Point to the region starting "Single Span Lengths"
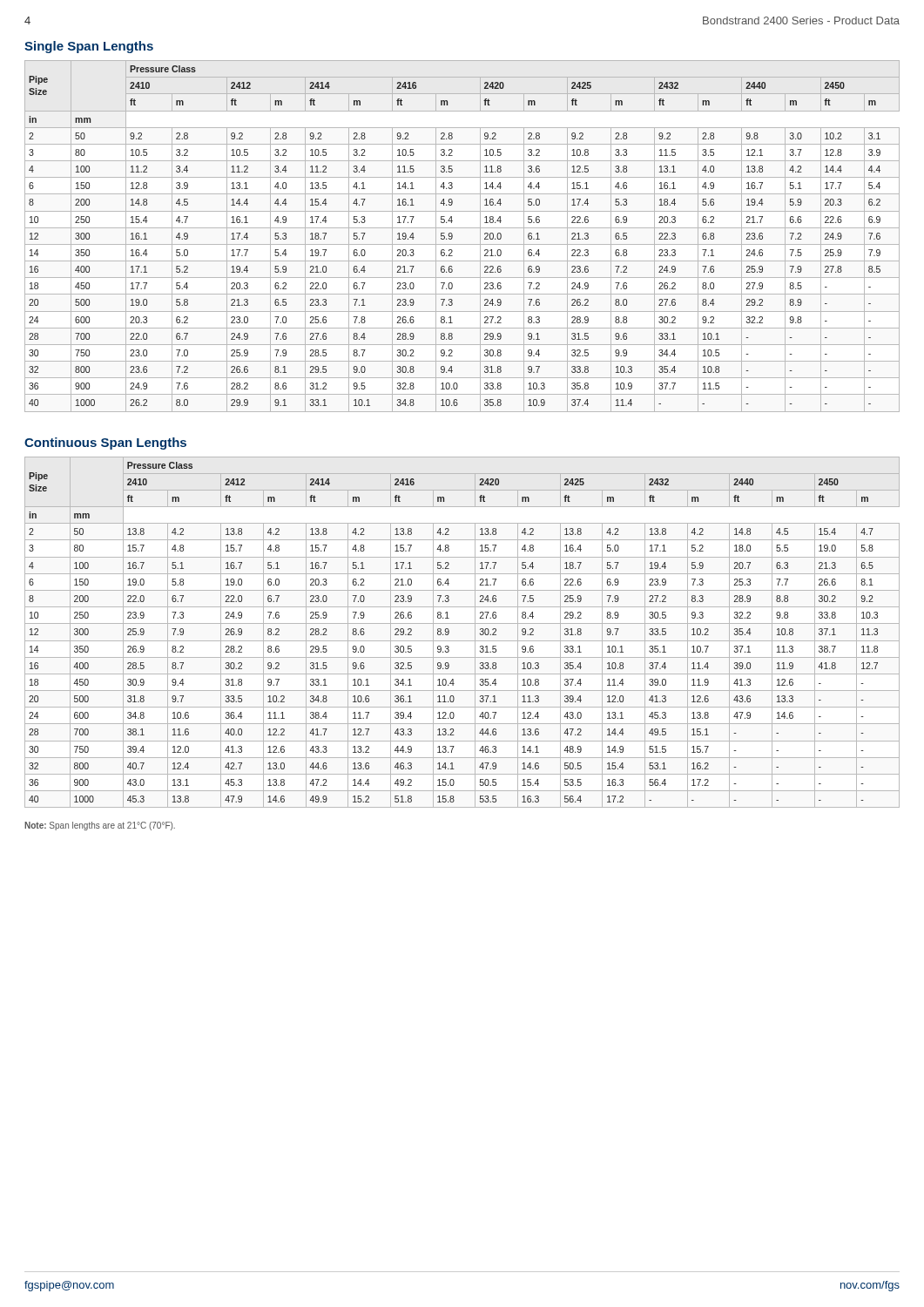 (x=89, y=46)
